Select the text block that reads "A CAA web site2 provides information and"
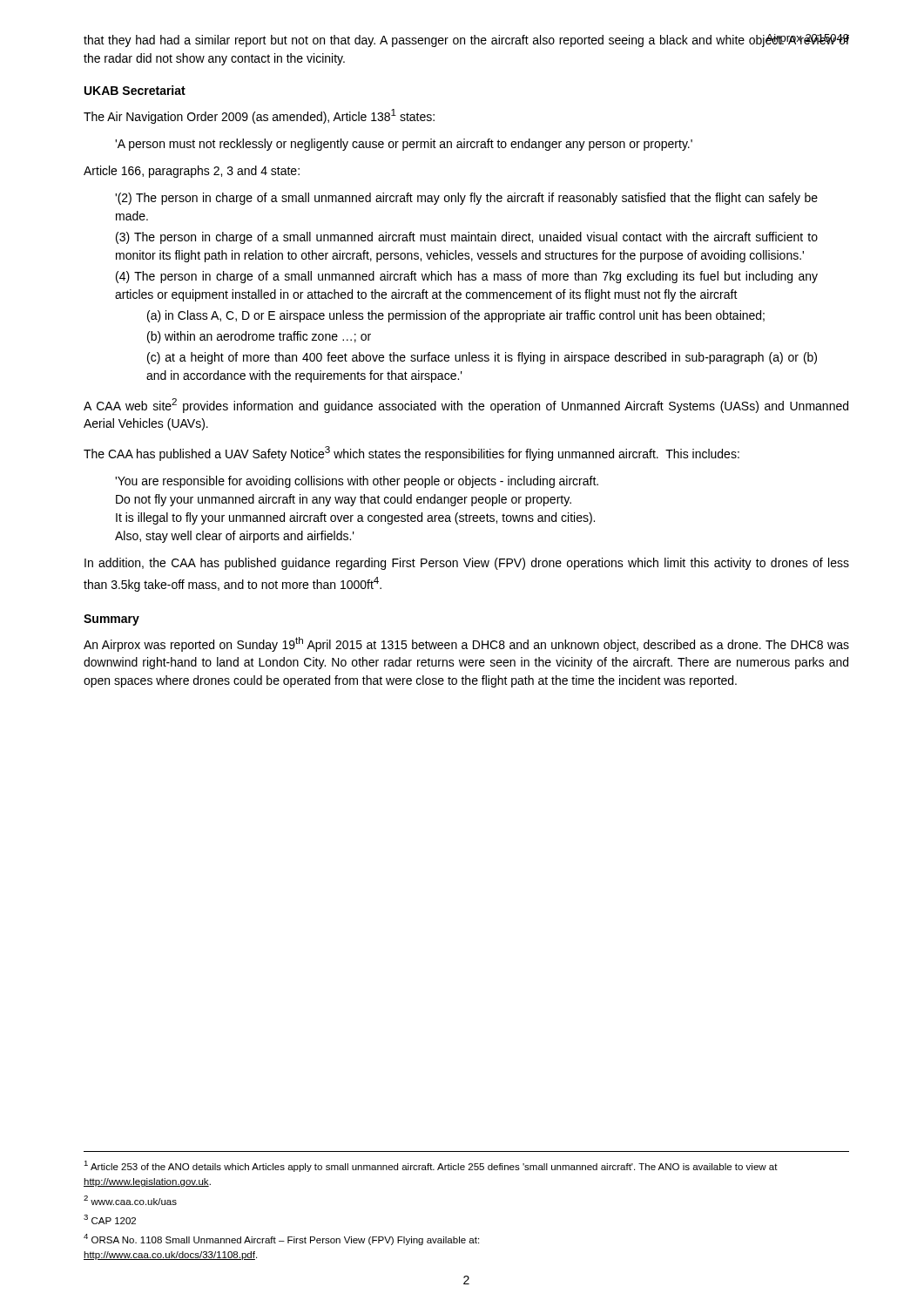The width and height of the screenshot is (924, 1307). pyautogui.click(x=466, y=413)
